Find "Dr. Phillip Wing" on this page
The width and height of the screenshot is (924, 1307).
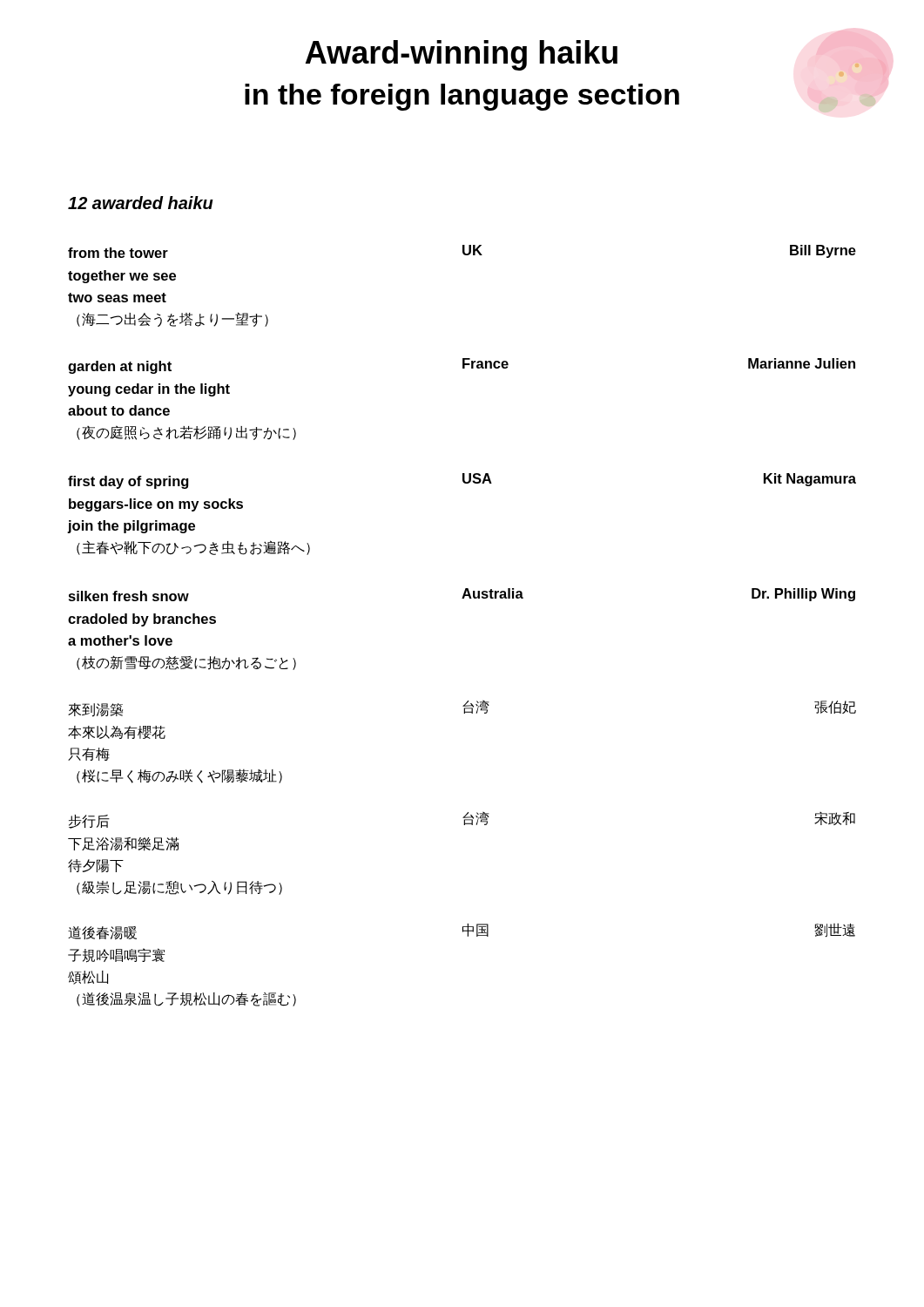click(803, 593)
